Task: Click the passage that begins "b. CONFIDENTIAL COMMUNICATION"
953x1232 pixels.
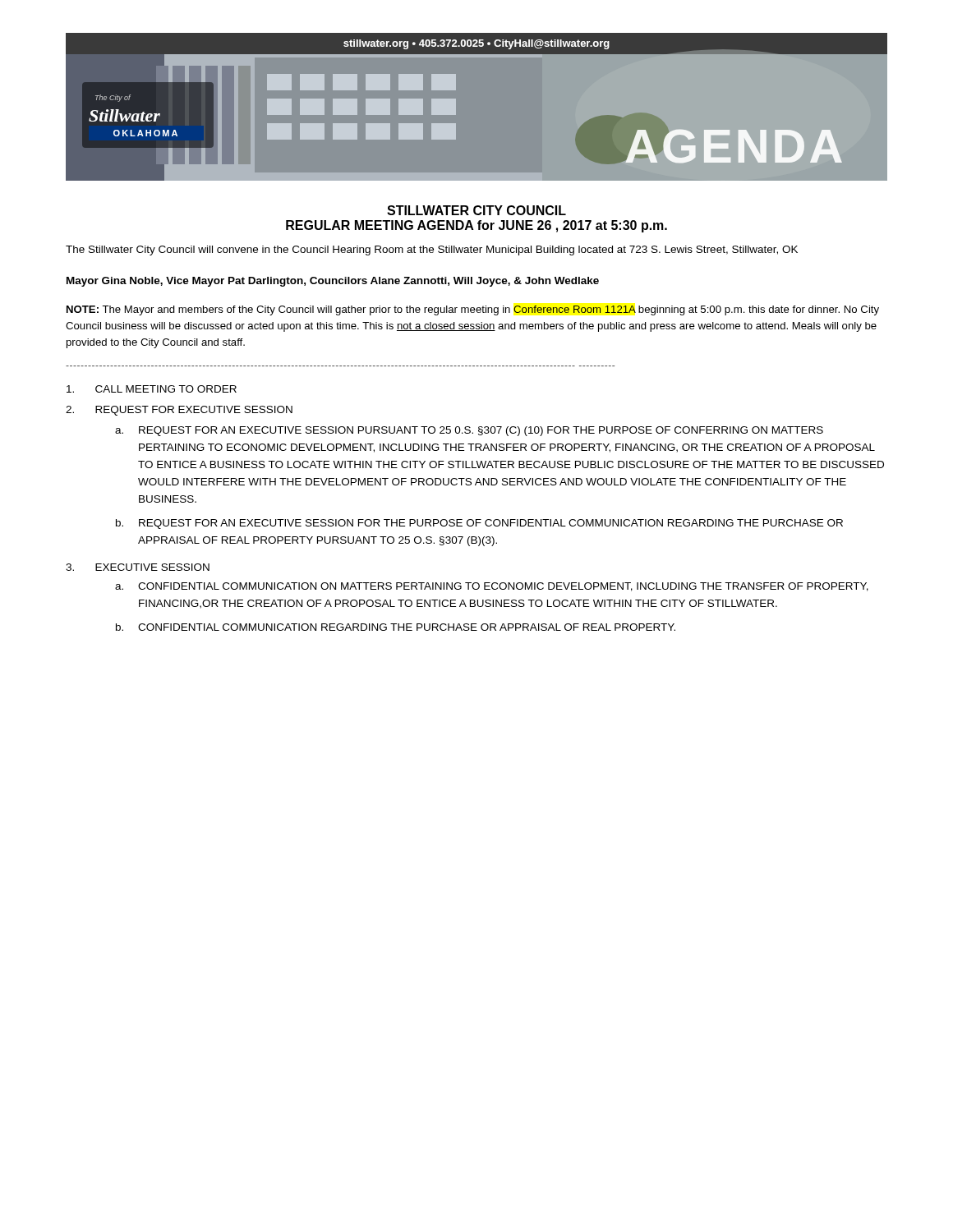Action: pyautogui.click(x=501, y=628)
